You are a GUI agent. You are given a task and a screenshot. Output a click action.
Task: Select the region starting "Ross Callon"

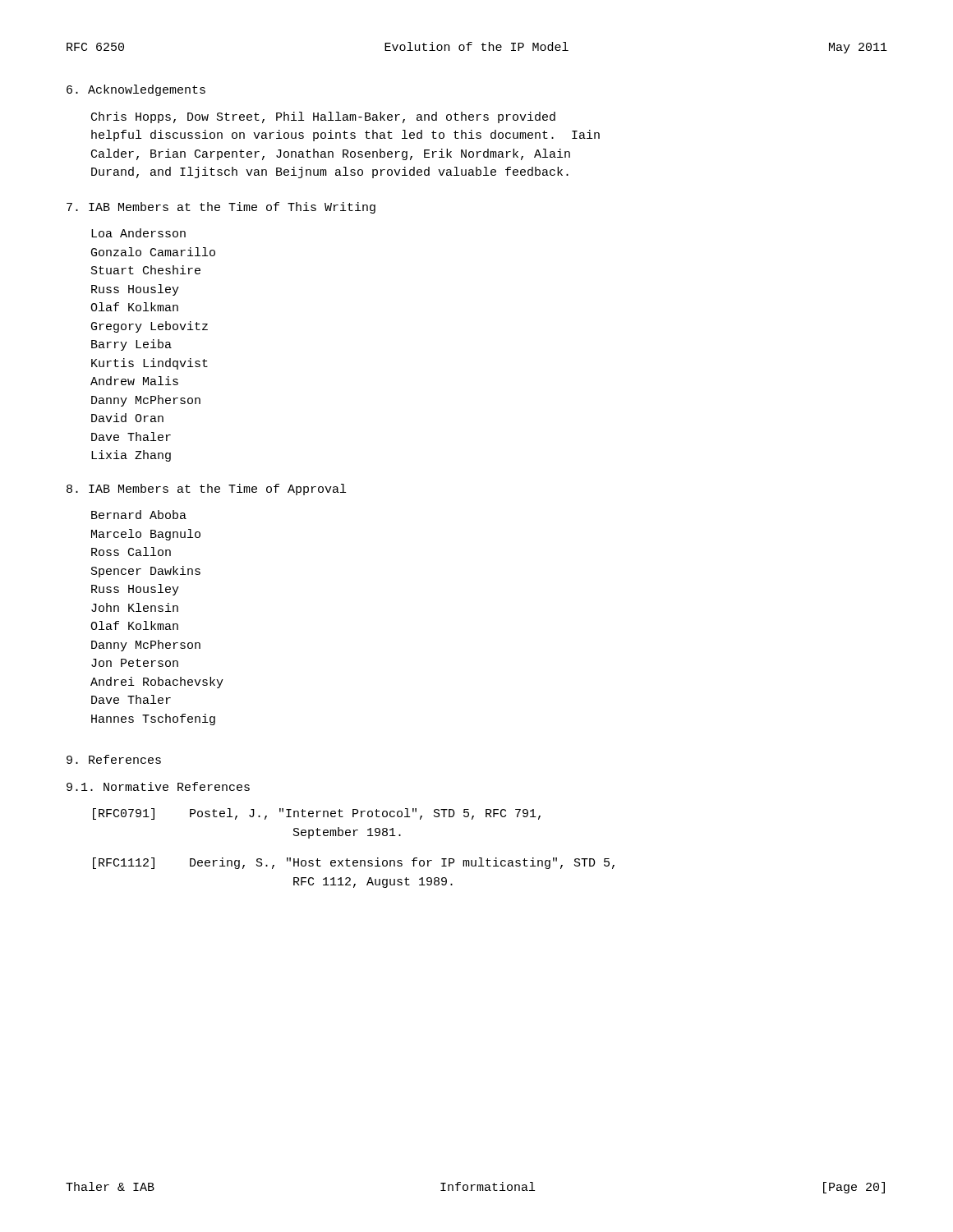(x=131, y=553)
